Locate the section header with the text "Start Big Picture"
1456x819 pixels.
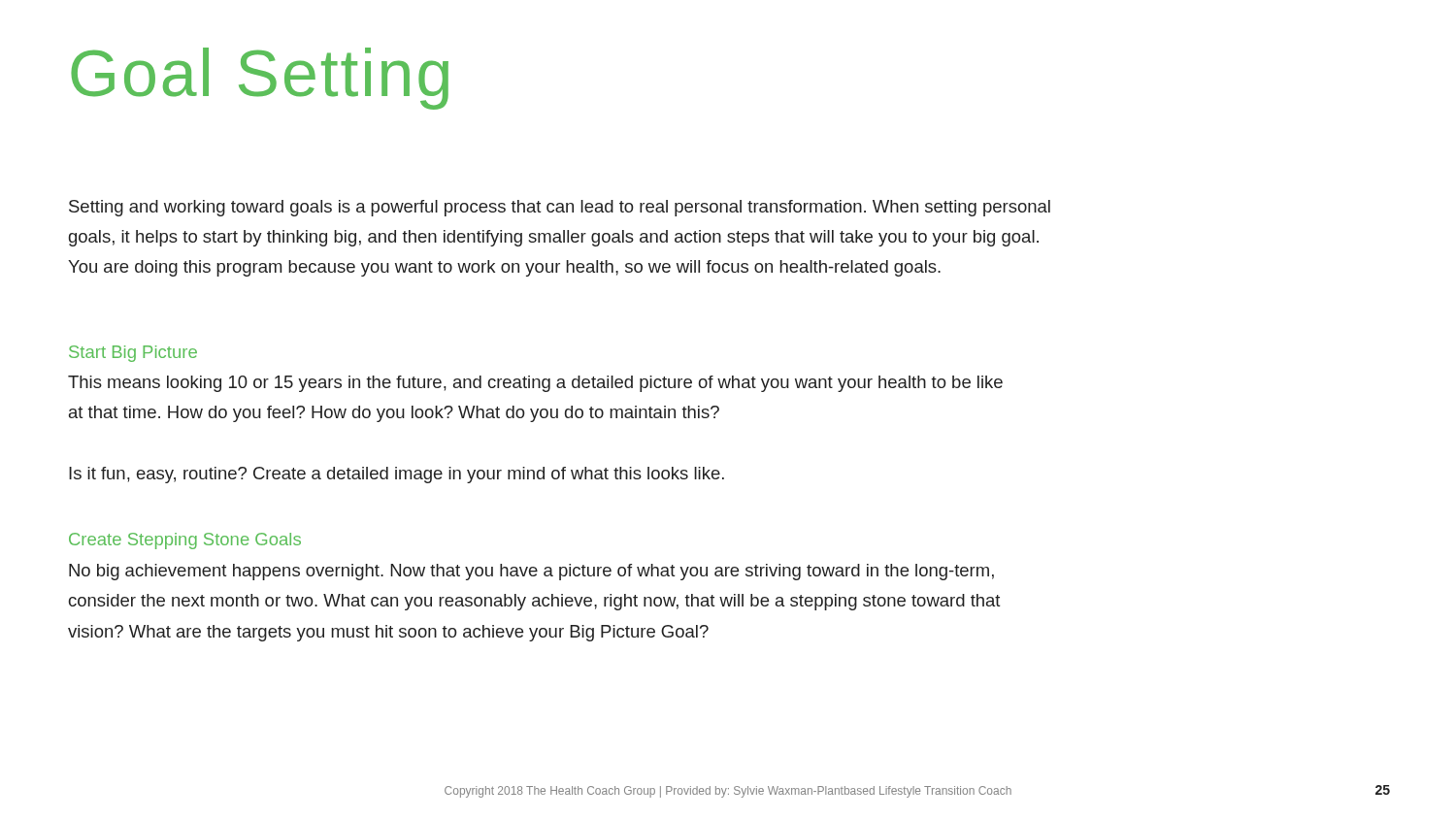[133, 352]
